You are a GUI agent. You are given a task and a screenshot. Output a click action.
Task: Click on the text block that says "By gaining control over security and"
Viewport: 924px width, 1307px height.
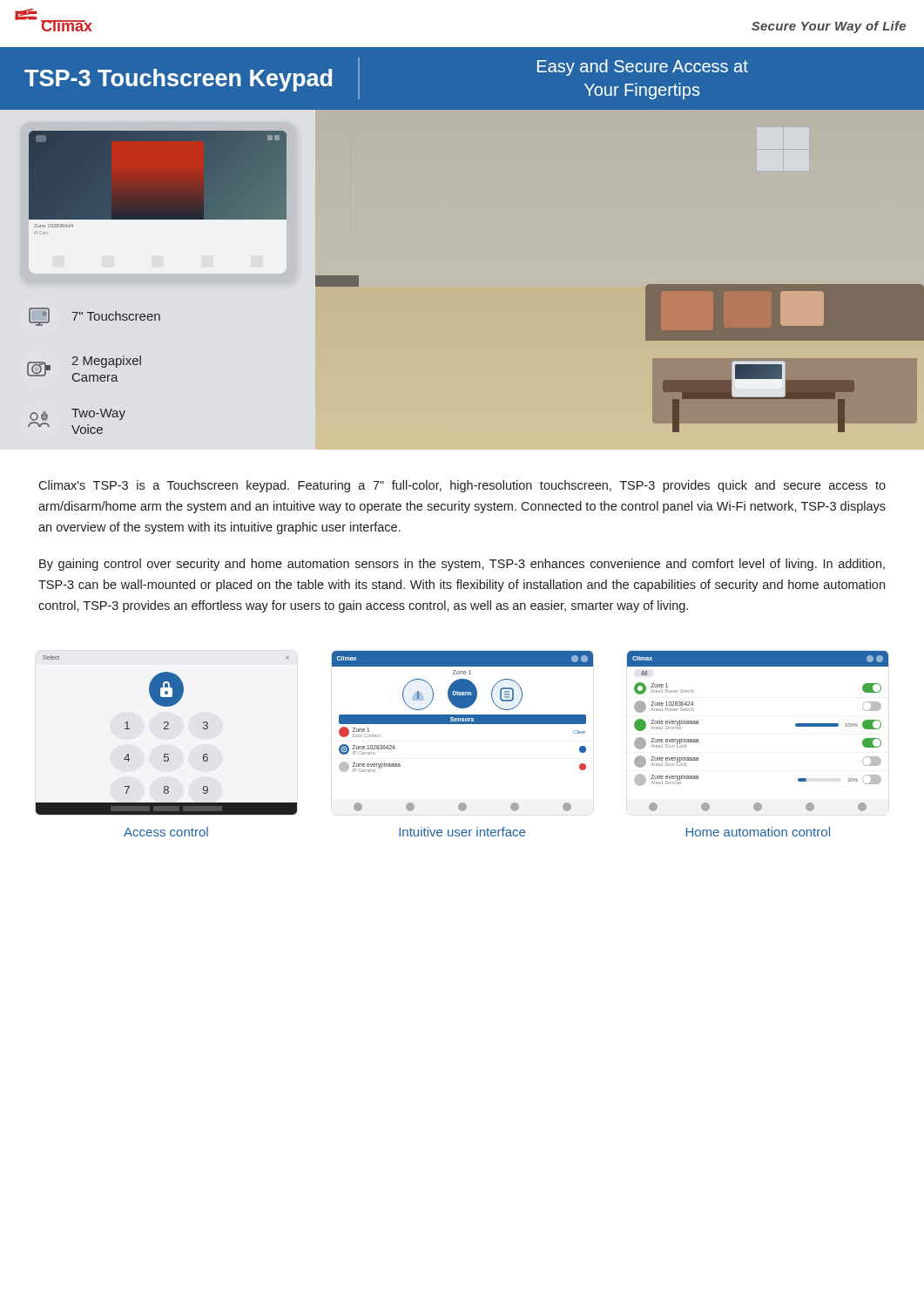coord(462,585)
